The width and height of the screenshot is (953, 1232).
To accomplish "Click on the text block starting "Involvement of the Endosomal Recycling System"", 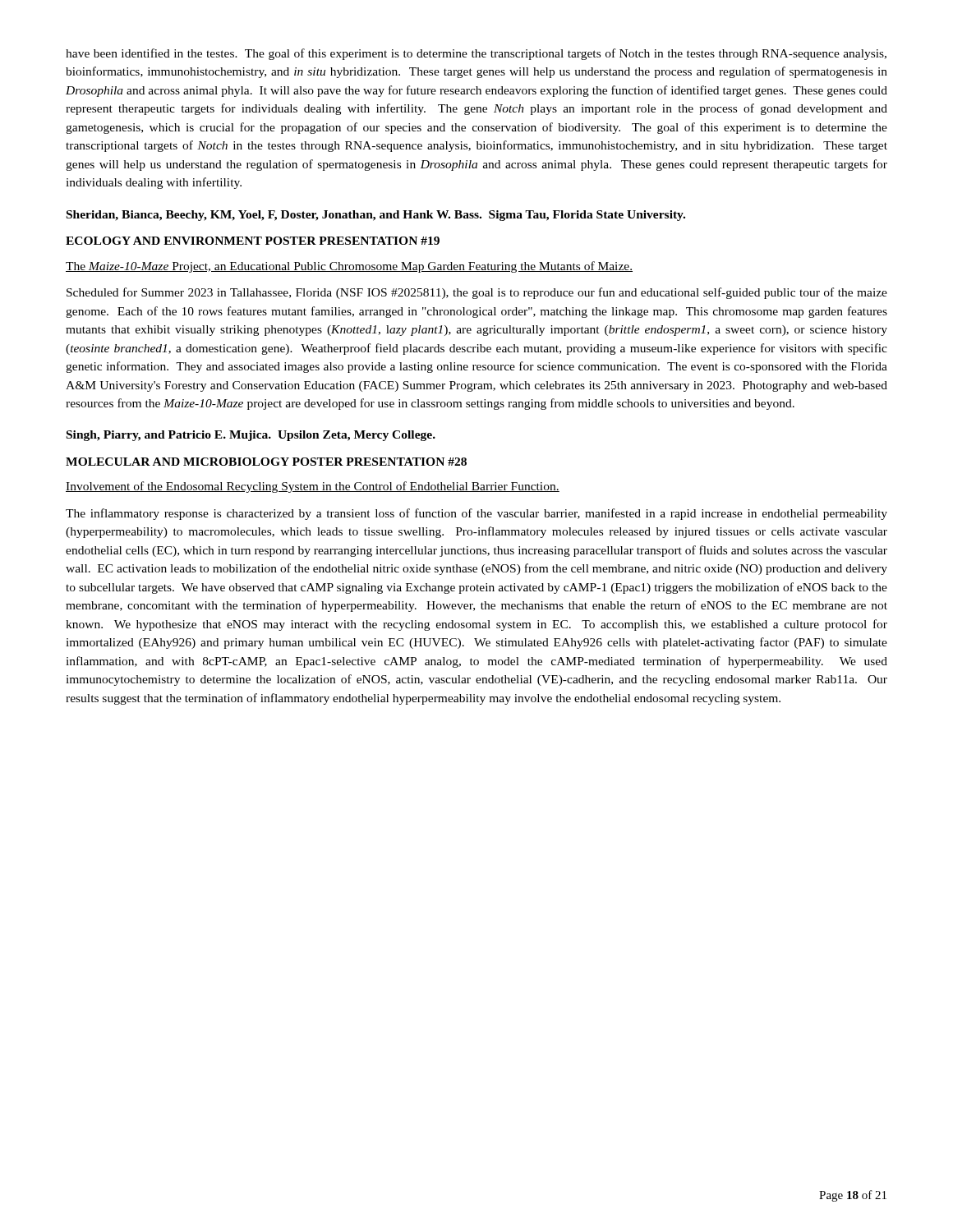I will pos(476,487).
